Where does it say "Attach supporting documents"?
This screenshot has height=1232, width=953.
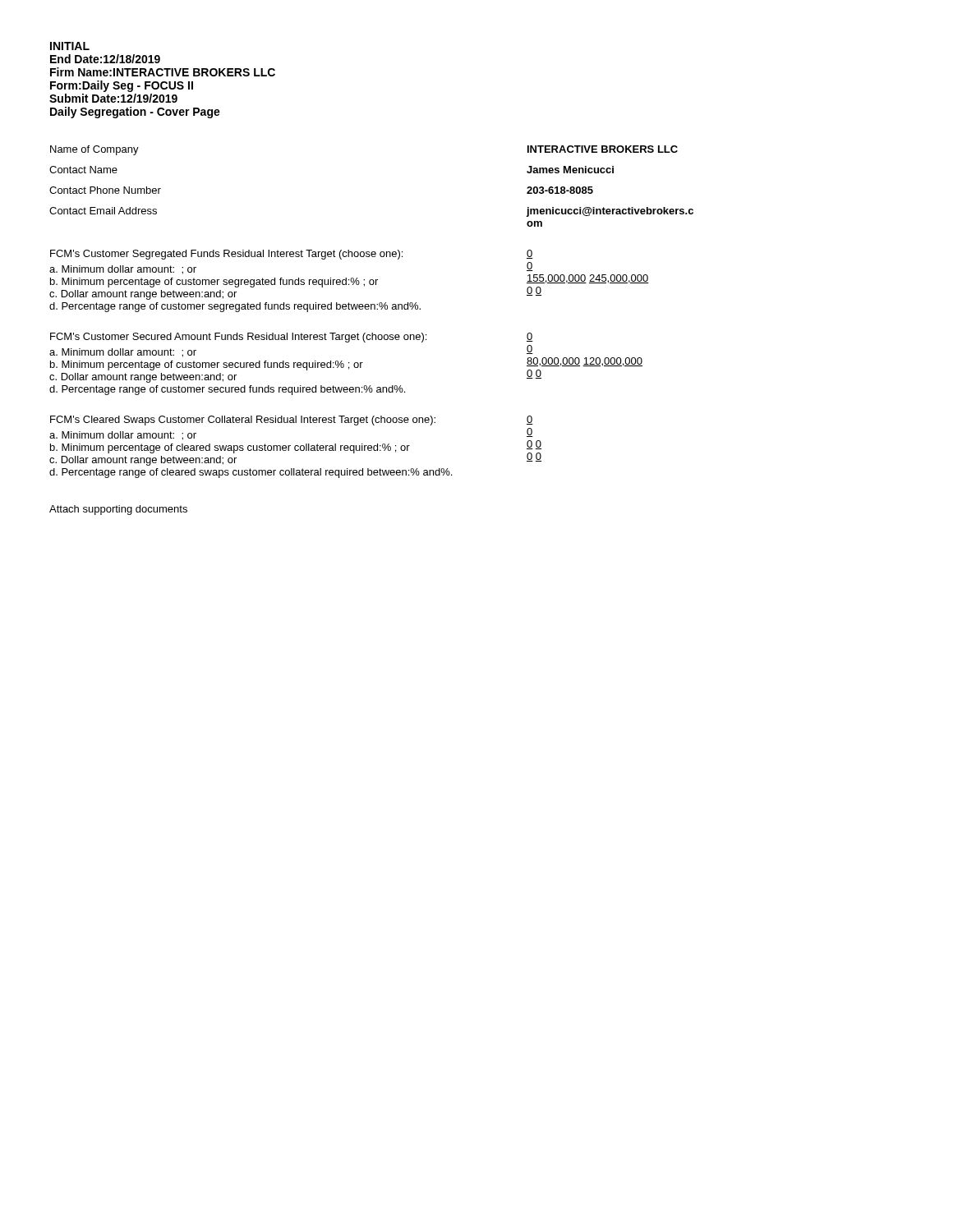tap(118, 509)
